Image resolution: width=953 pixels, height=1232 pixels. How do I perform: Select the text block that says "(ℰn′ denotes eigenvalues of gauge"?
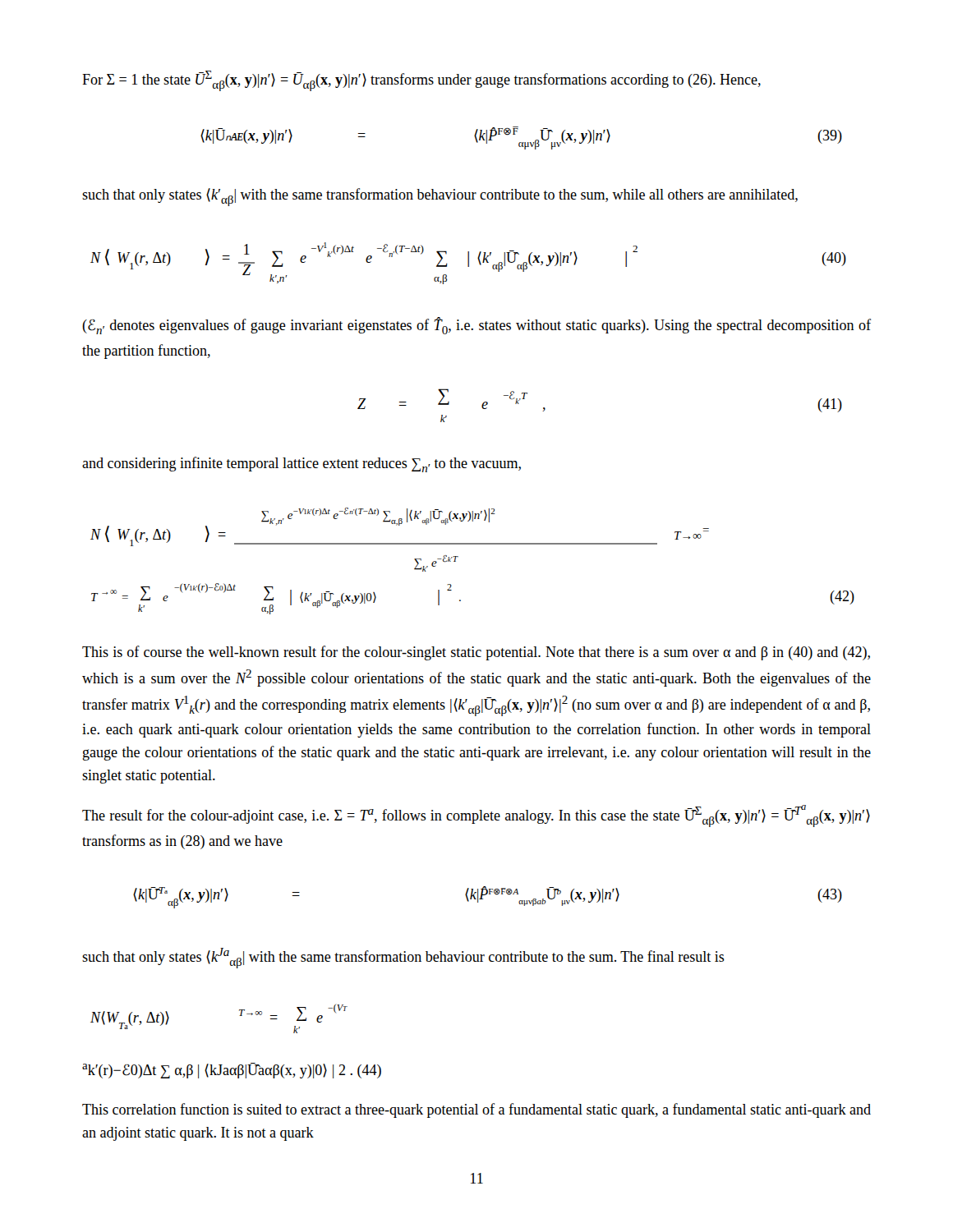point(476,338)
